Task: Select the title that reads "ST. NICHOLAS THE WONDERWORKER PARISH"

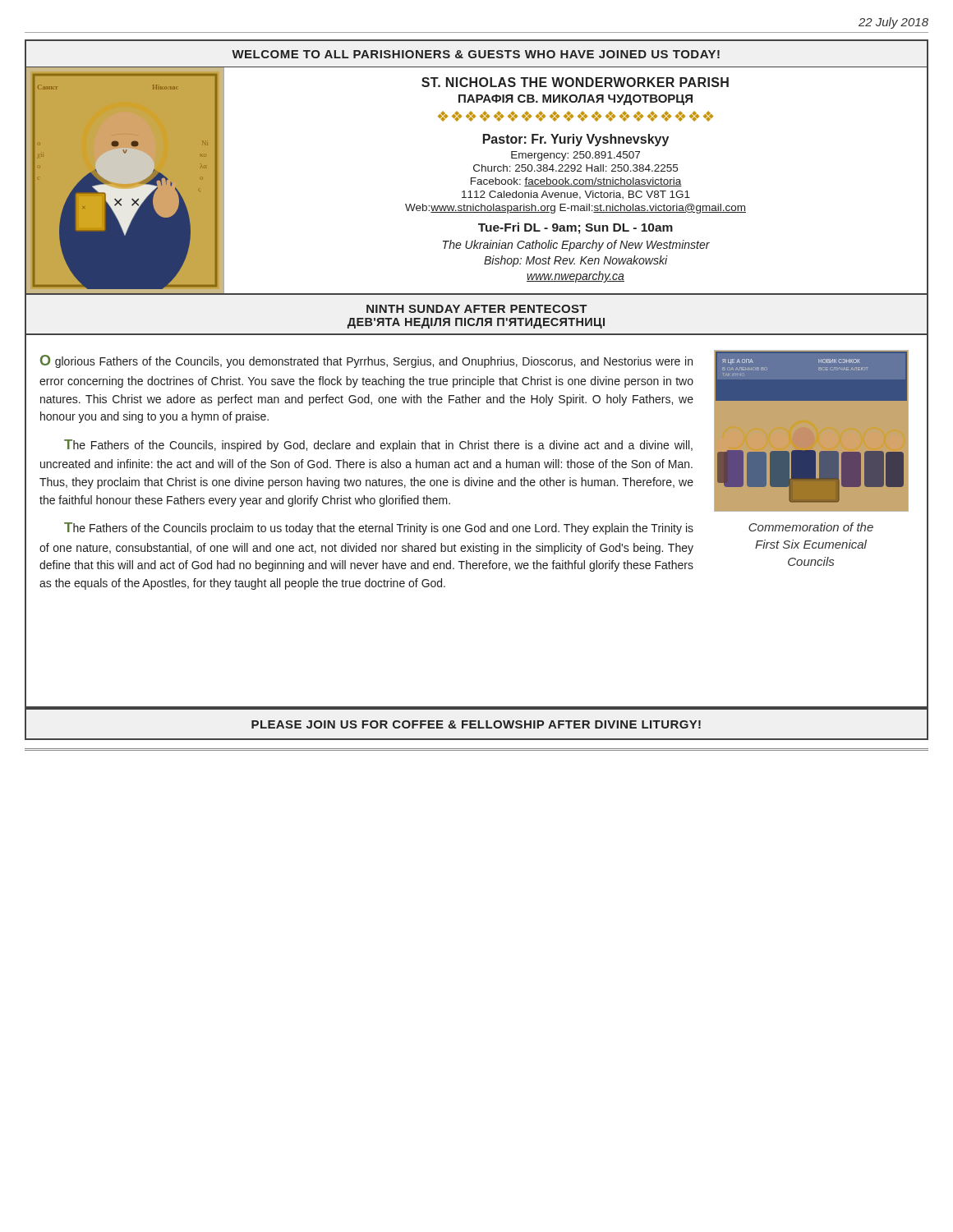Action: click(x=576, y=83)
